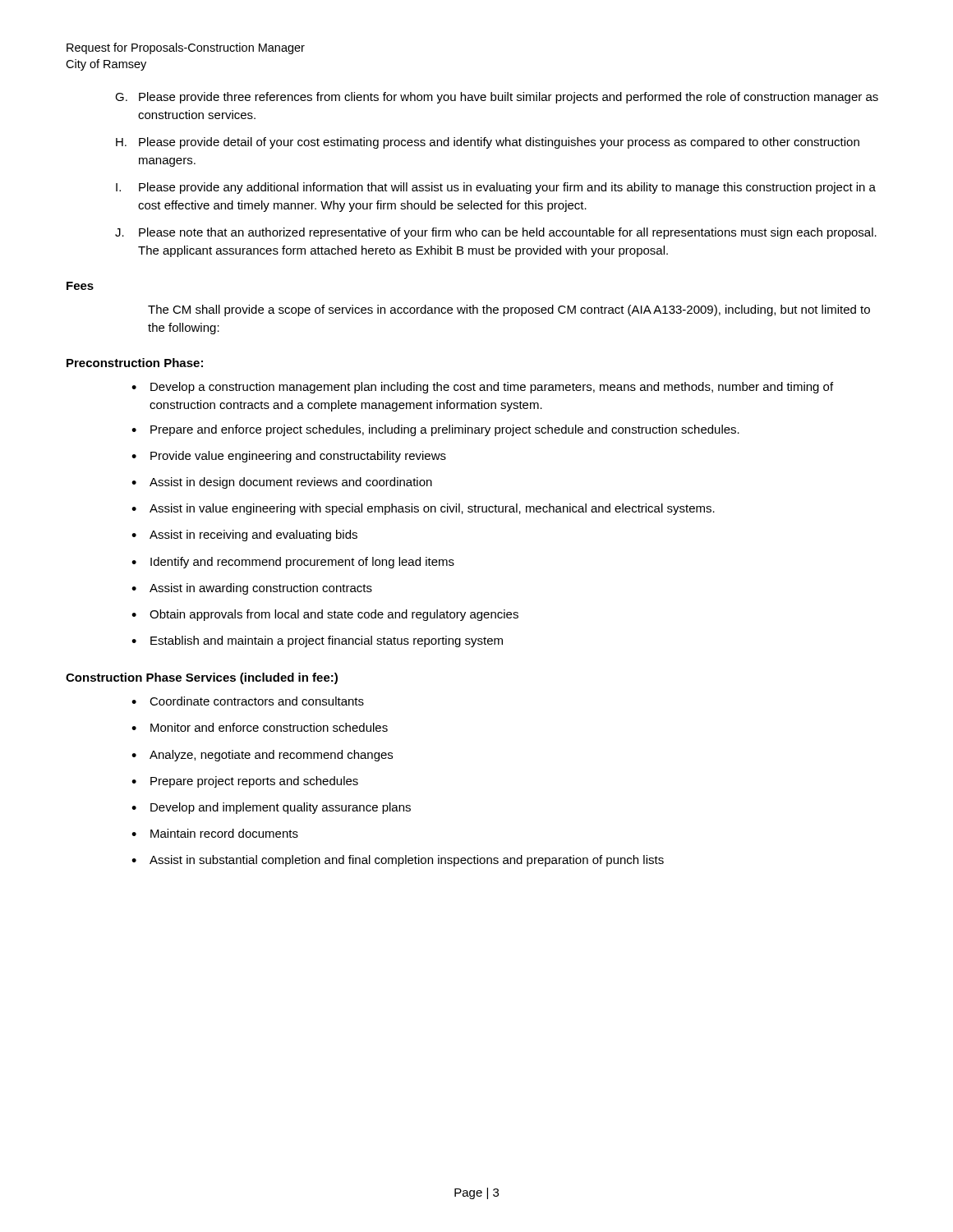Screen dimensions: 1232x953
Task: Click on the block starting "H. Please provide detail of your cost estimating"
Action: coord(501,151)
